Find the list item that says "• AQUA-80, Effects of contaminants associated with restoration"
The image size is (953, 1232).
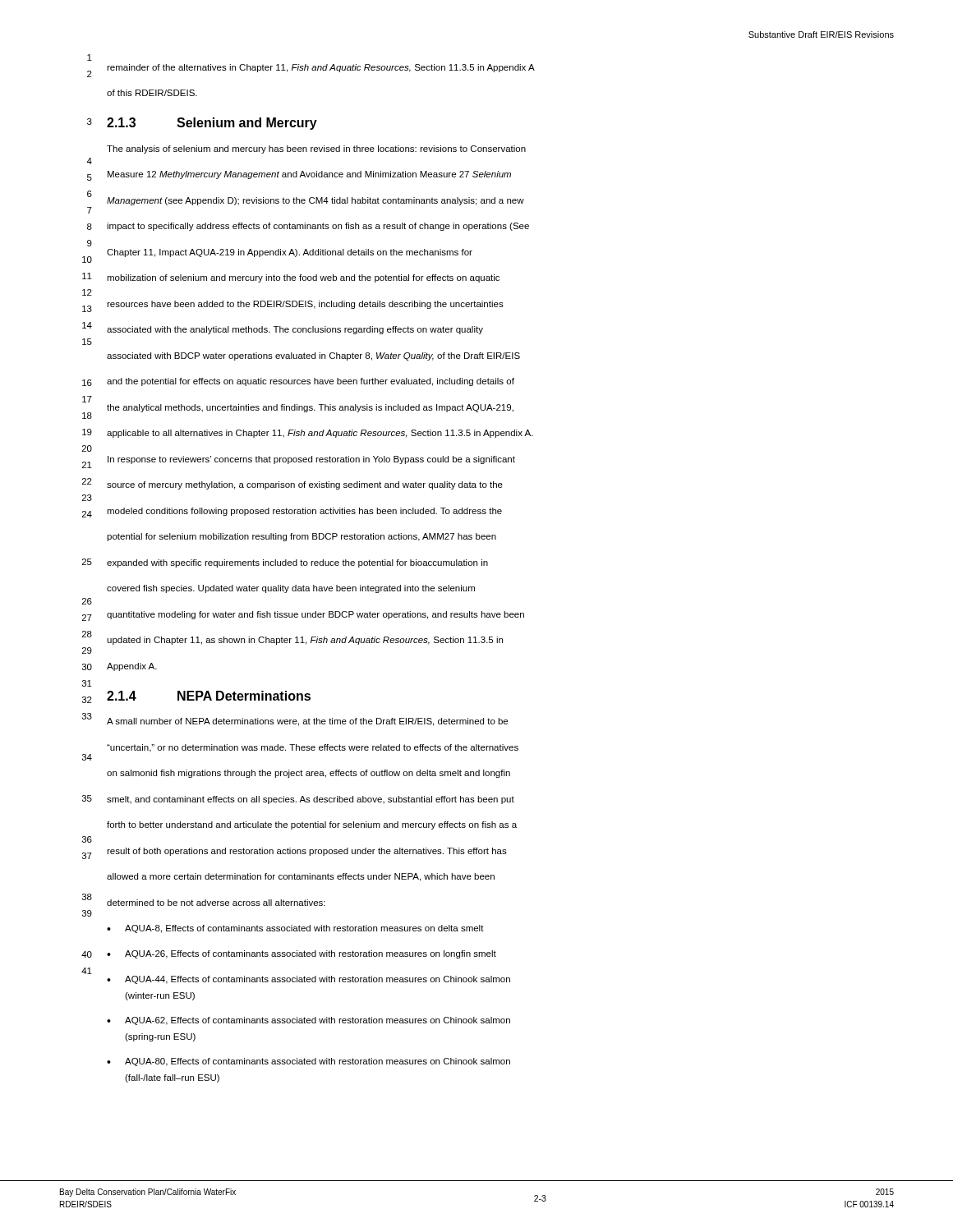pos(309,1069)
